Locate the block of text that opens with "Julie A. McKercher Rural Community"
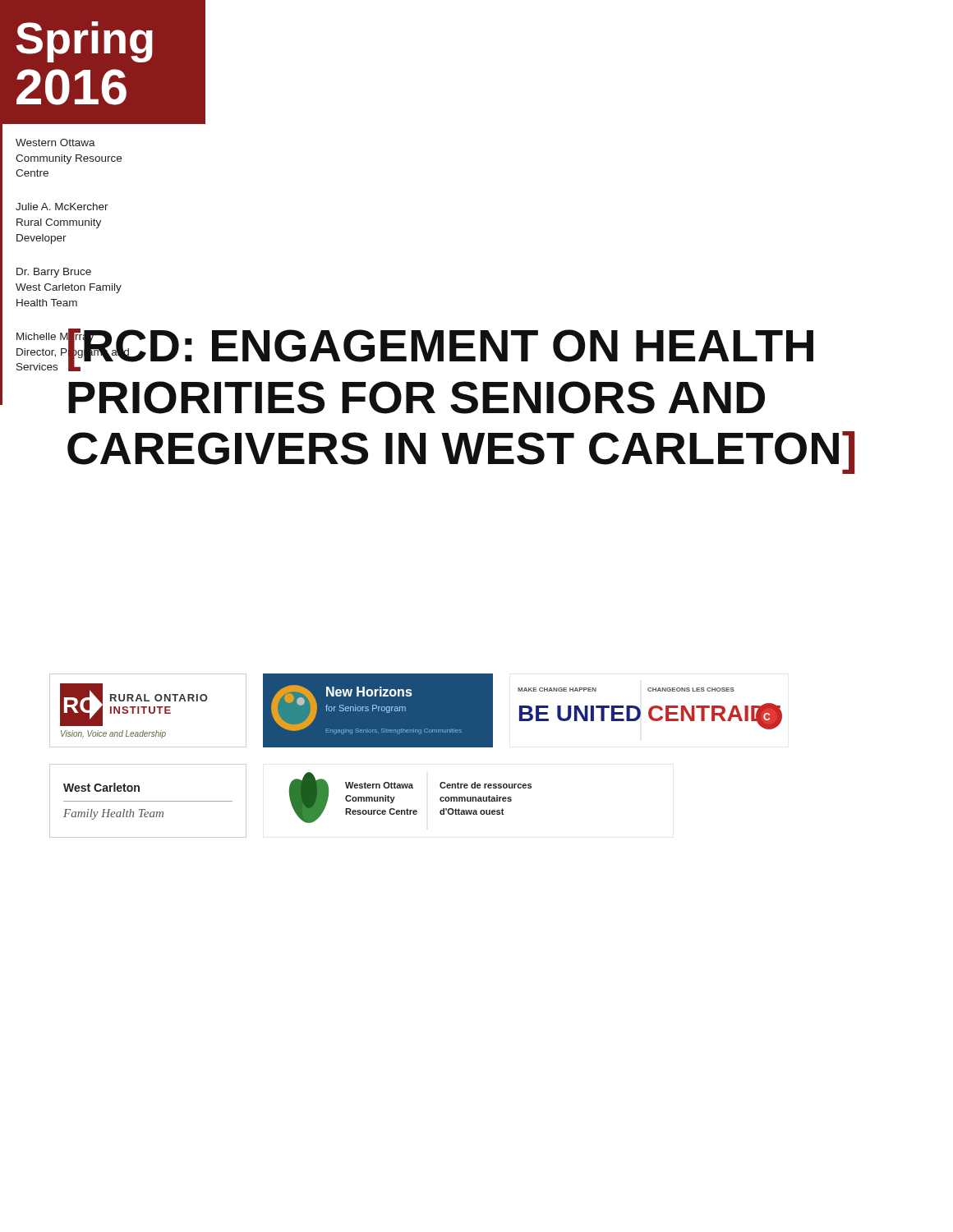 pyautogui.click(x=62, y=222)
